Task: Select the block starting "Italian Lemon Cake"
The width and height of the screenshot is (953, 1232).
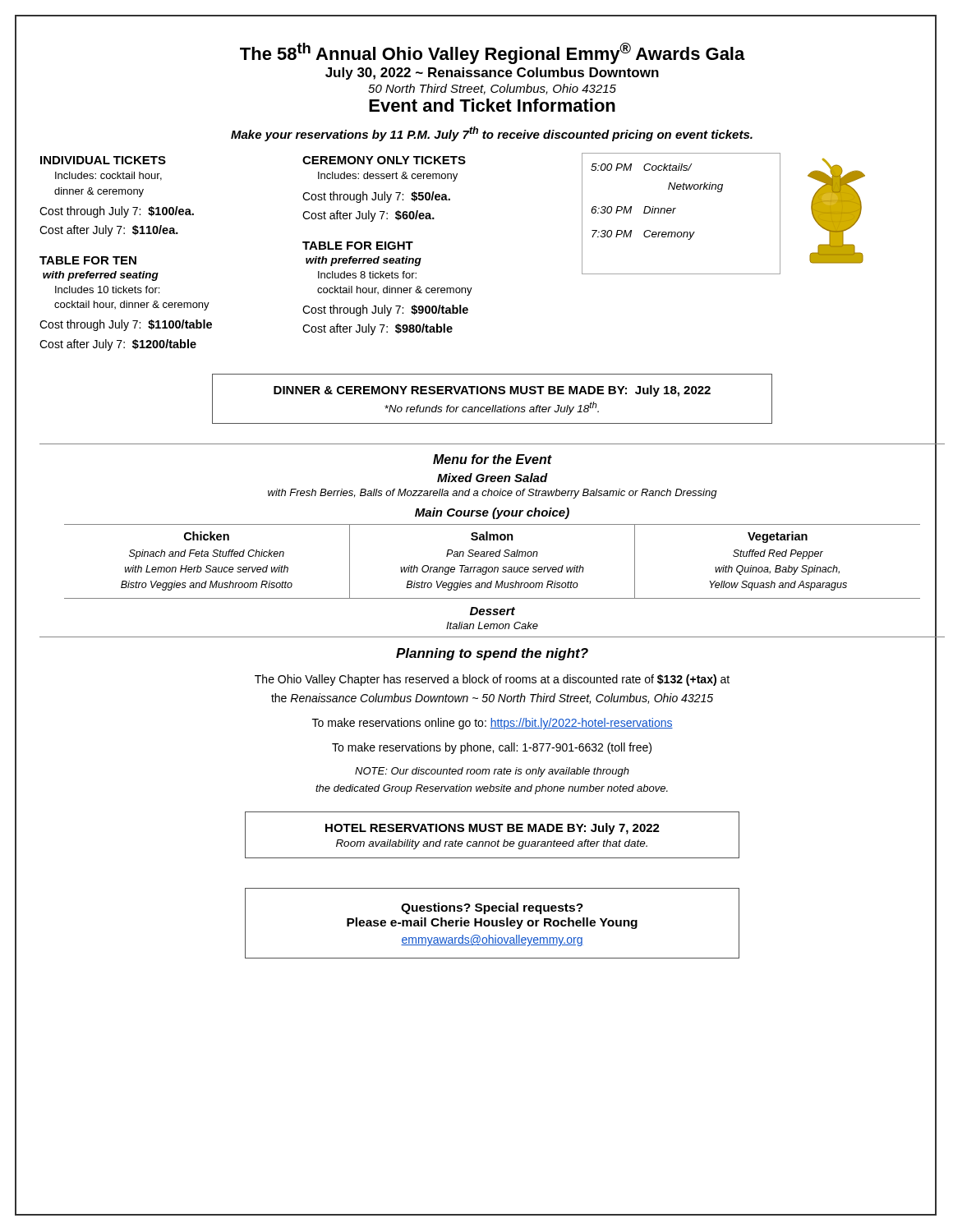Action: point(492,625)
